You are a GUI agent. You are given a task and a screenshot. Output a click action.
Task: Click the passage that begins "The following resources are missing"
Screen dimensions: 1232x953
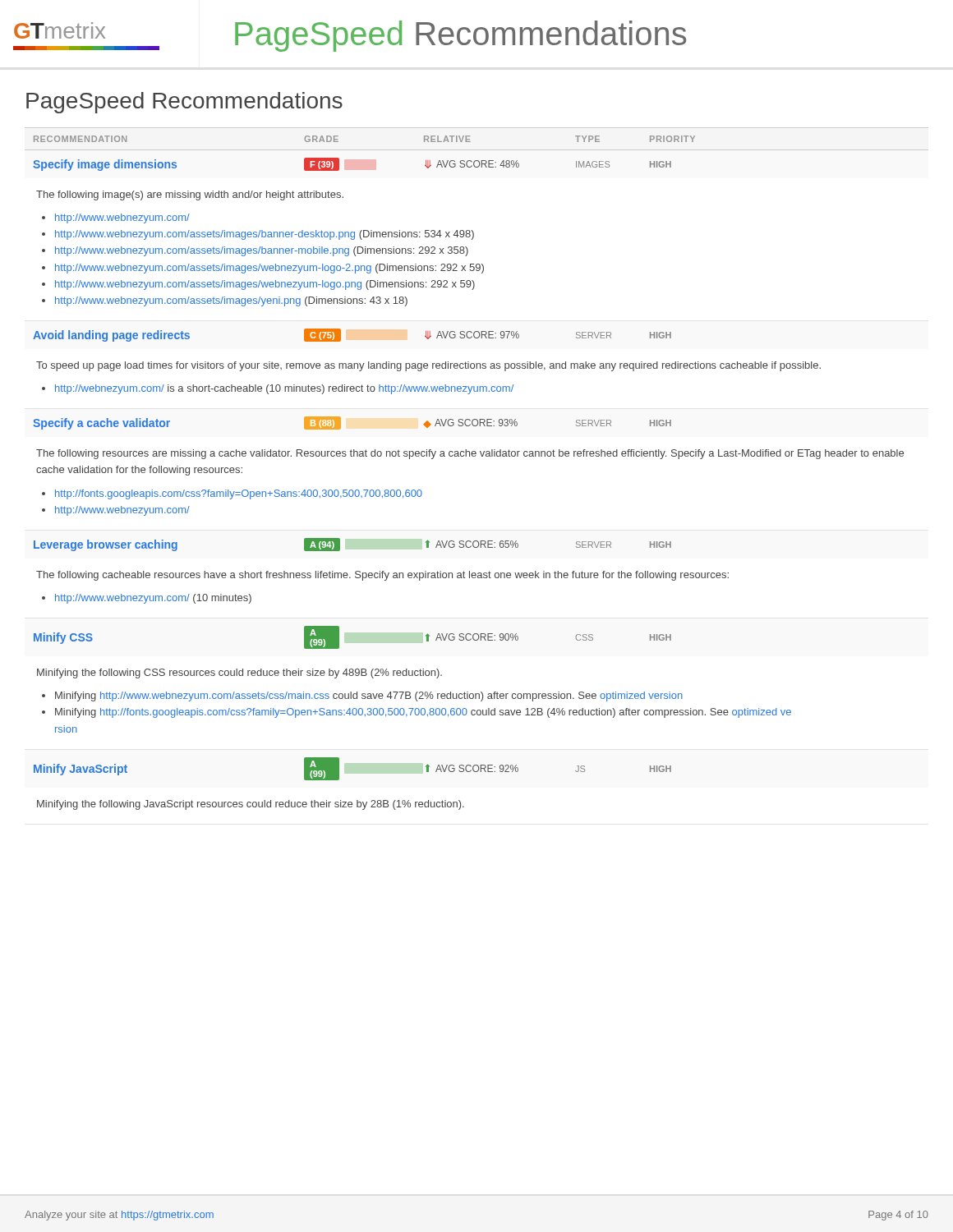coord(470,461)
